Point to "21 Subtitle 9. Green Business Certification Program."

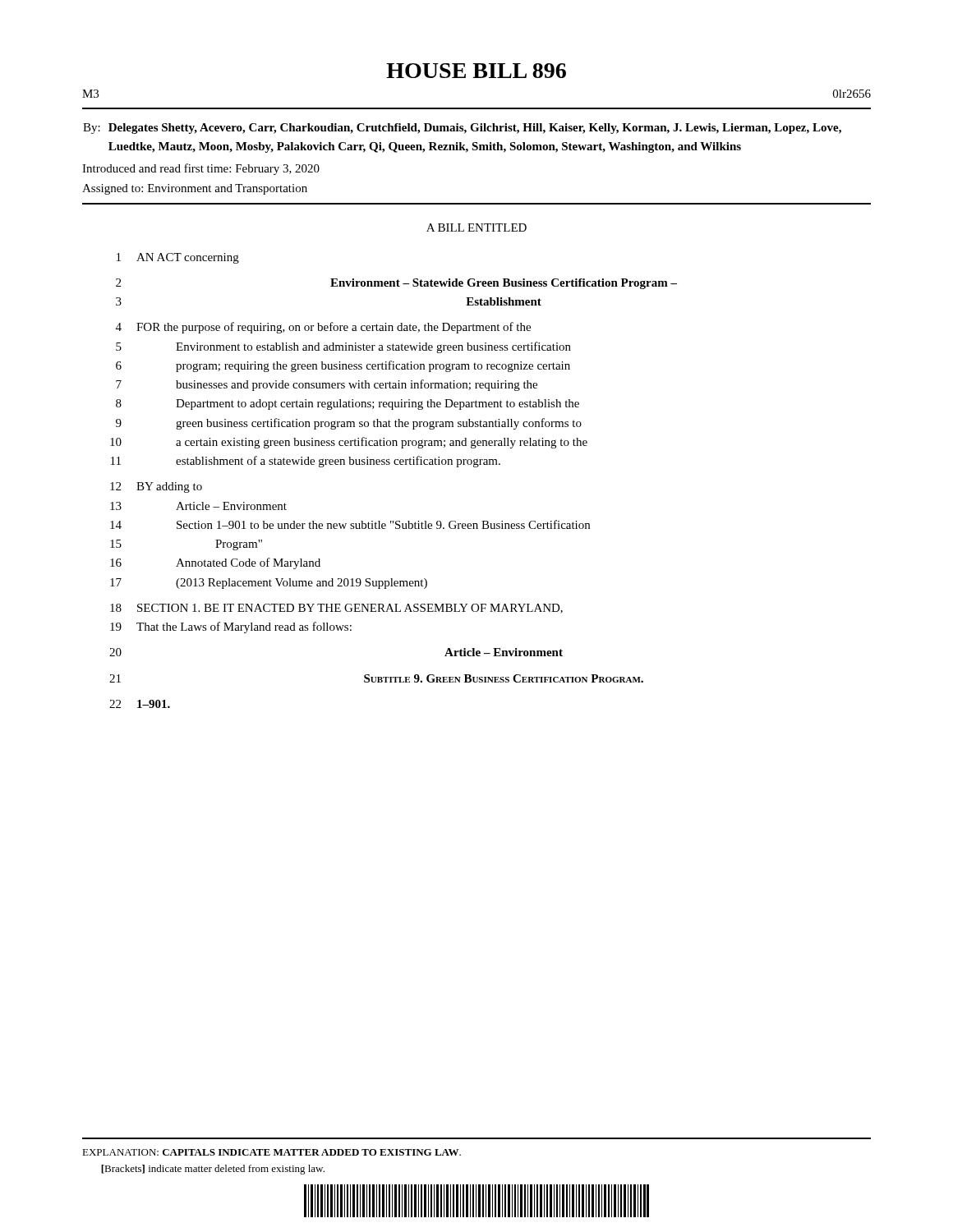point(476,679)
